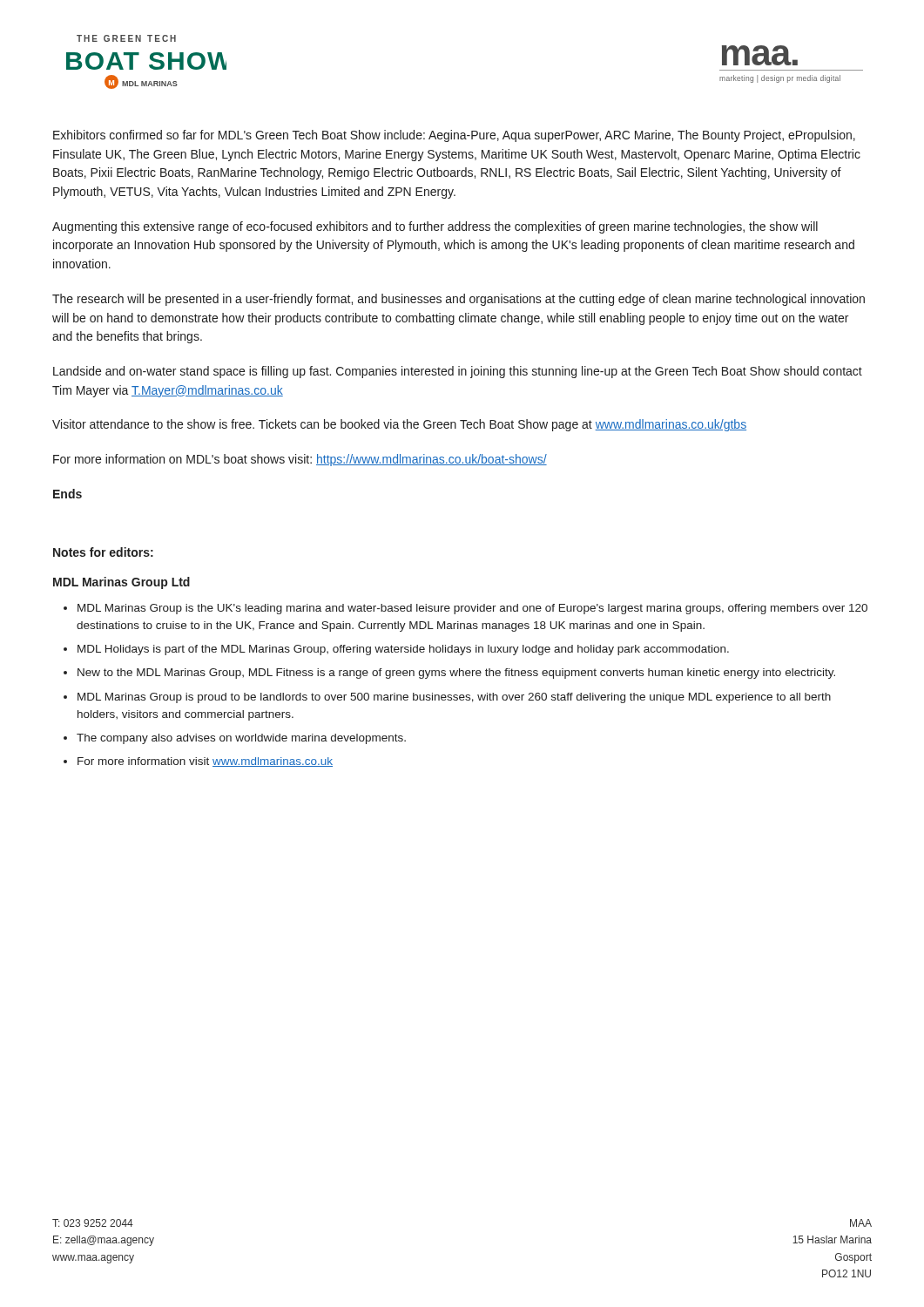
Task: Click on the region starting "MDL Marinas Group Ltd"
Action: [121, 583]
